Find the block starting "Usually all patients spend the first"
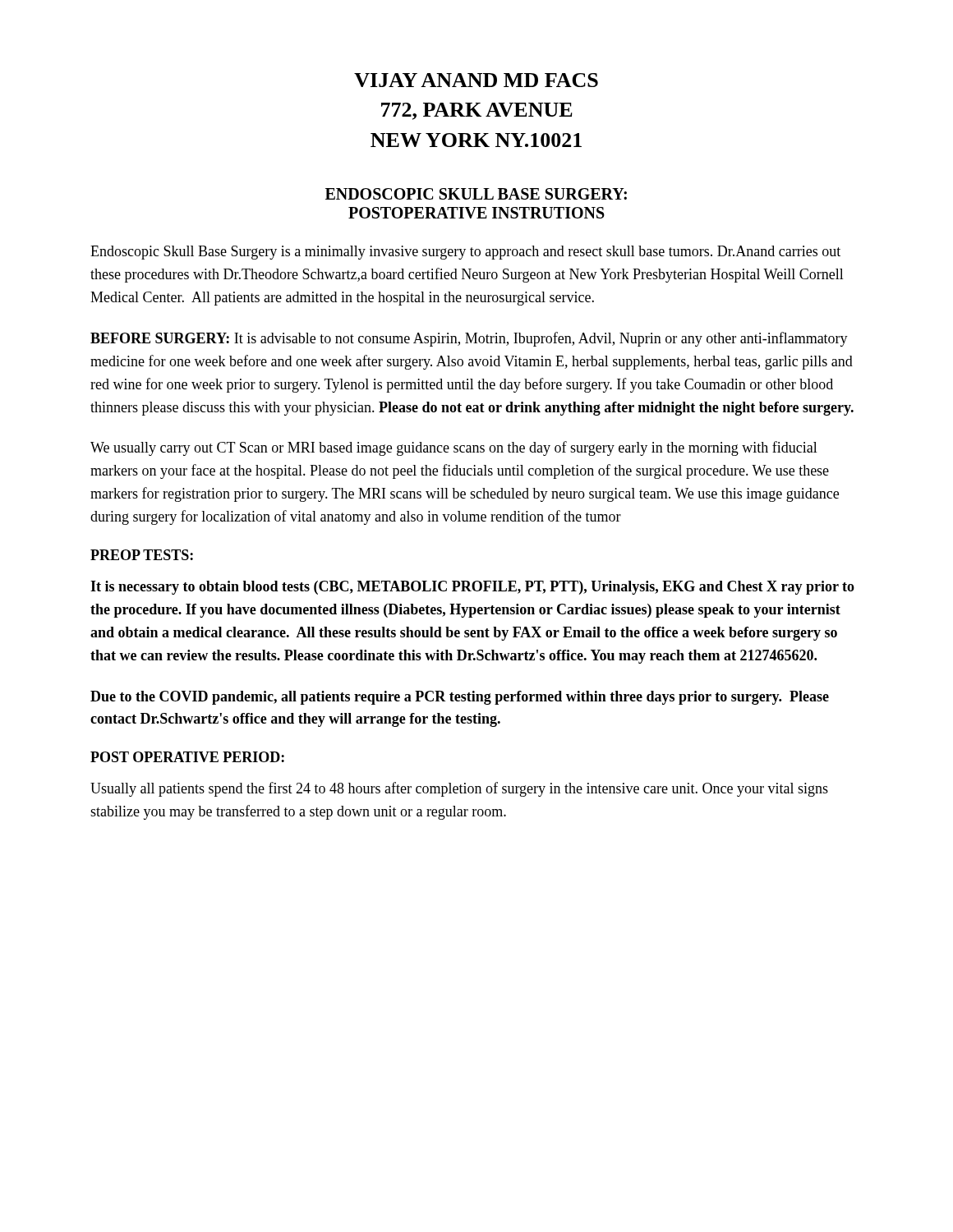Screen dimensions: 1232x953 coord(459,800)
